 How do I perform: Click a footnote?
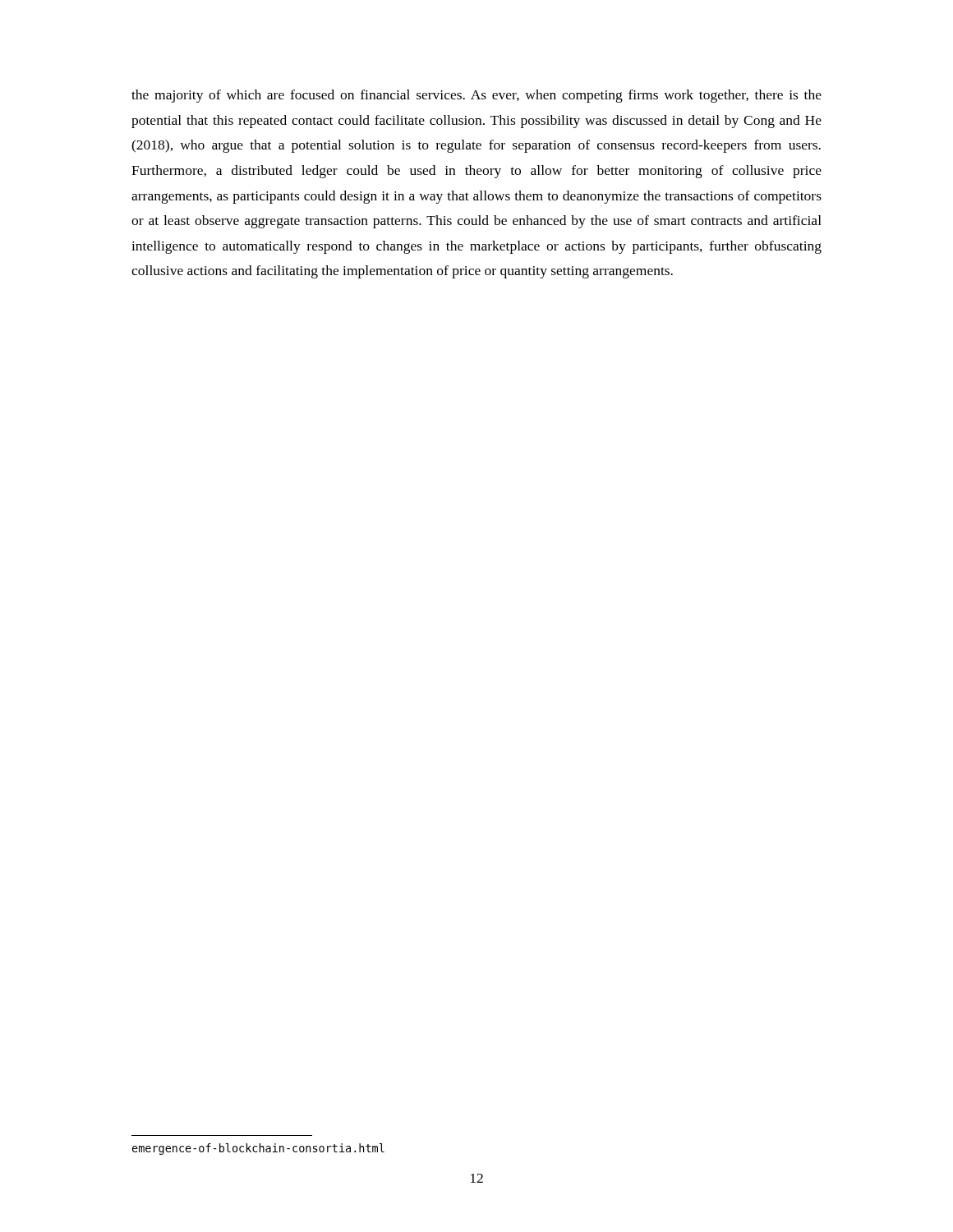point(258,1148)
